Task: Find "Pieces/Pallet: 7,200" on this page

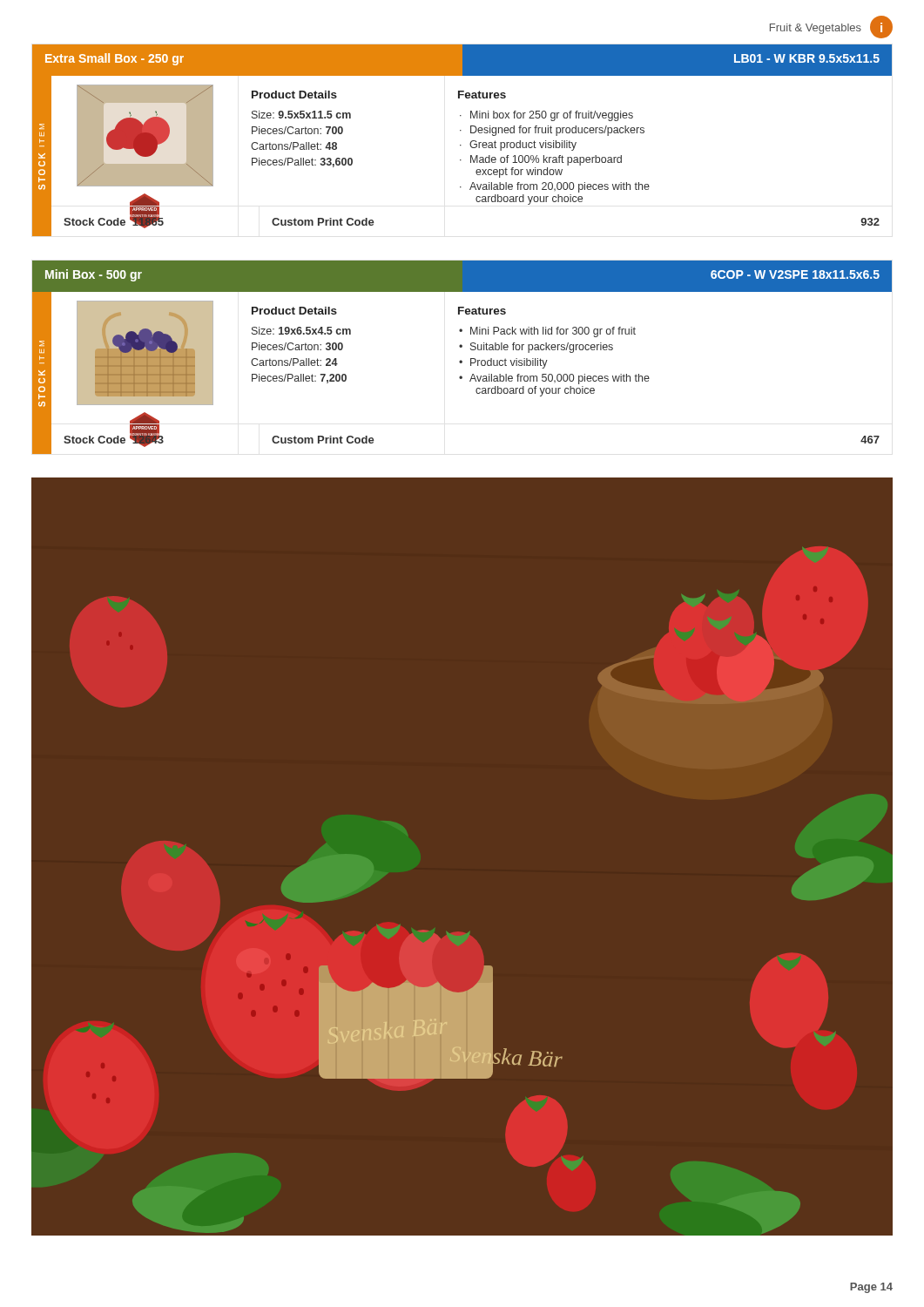Action: click(x=299, y=378)
